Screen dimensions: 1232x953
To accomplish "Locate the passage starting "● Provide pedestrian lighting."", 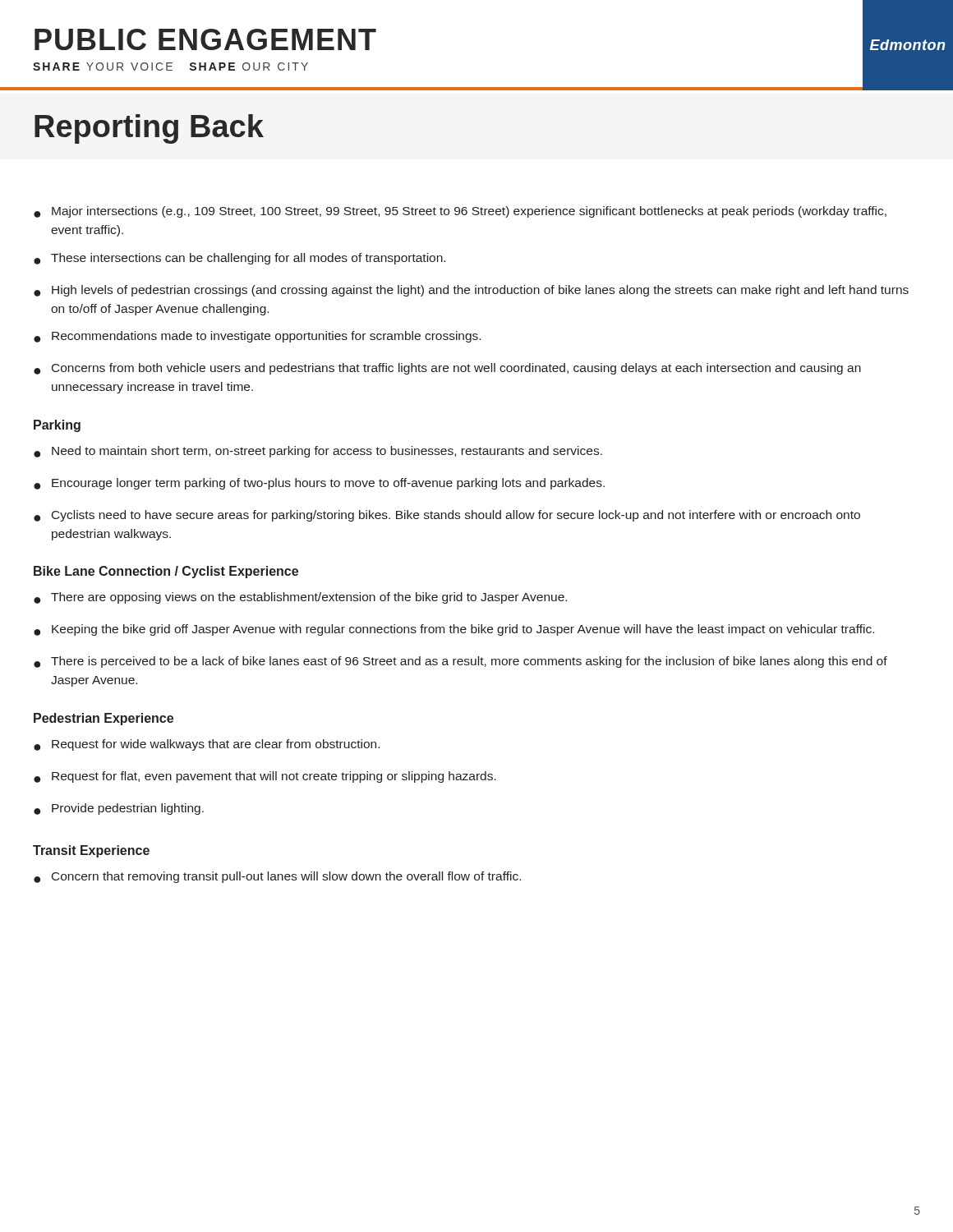I will (x=119, y=809).
